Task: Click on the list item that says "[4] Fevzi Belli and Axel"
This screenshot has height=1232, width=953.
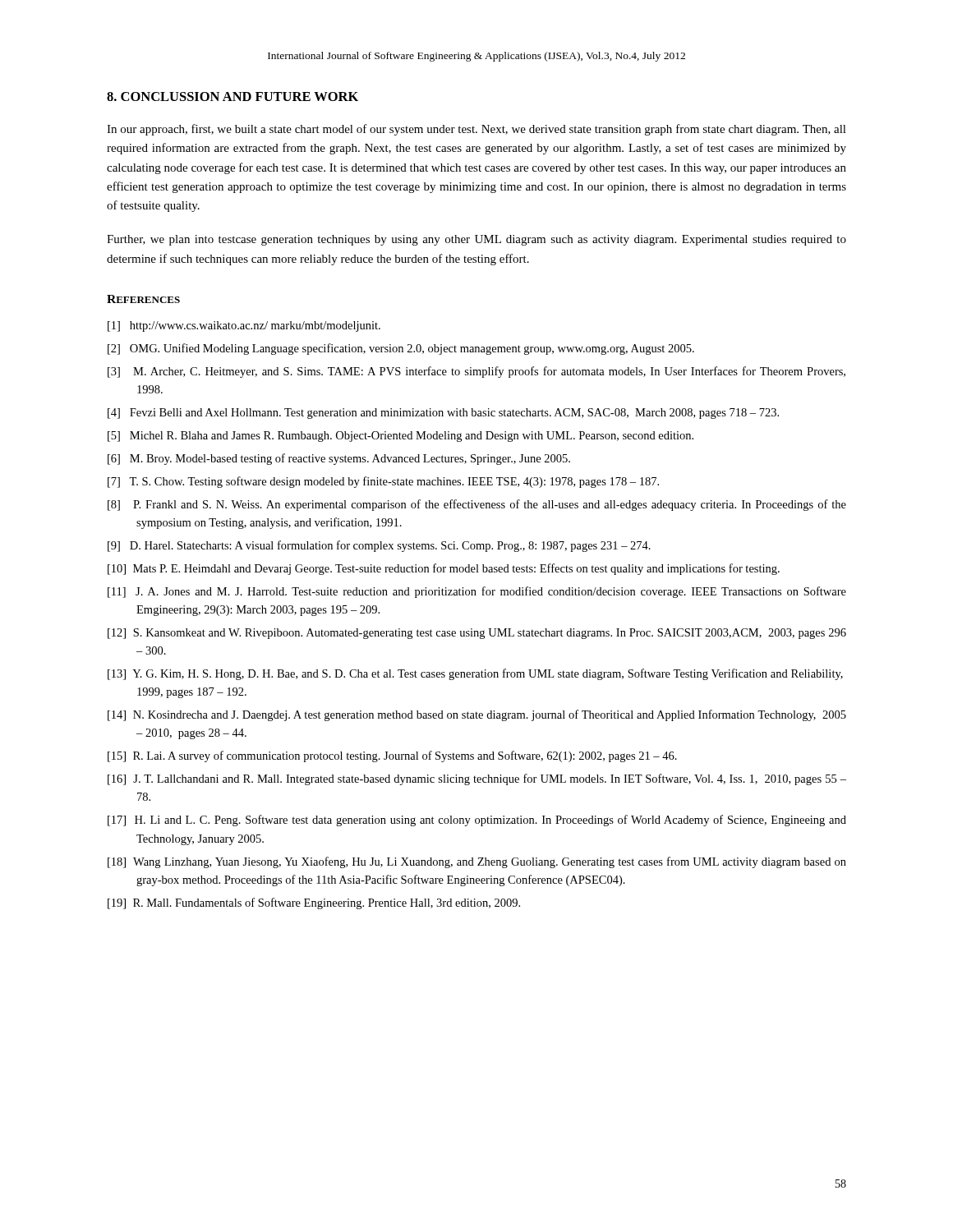Action: pos(443,412)
